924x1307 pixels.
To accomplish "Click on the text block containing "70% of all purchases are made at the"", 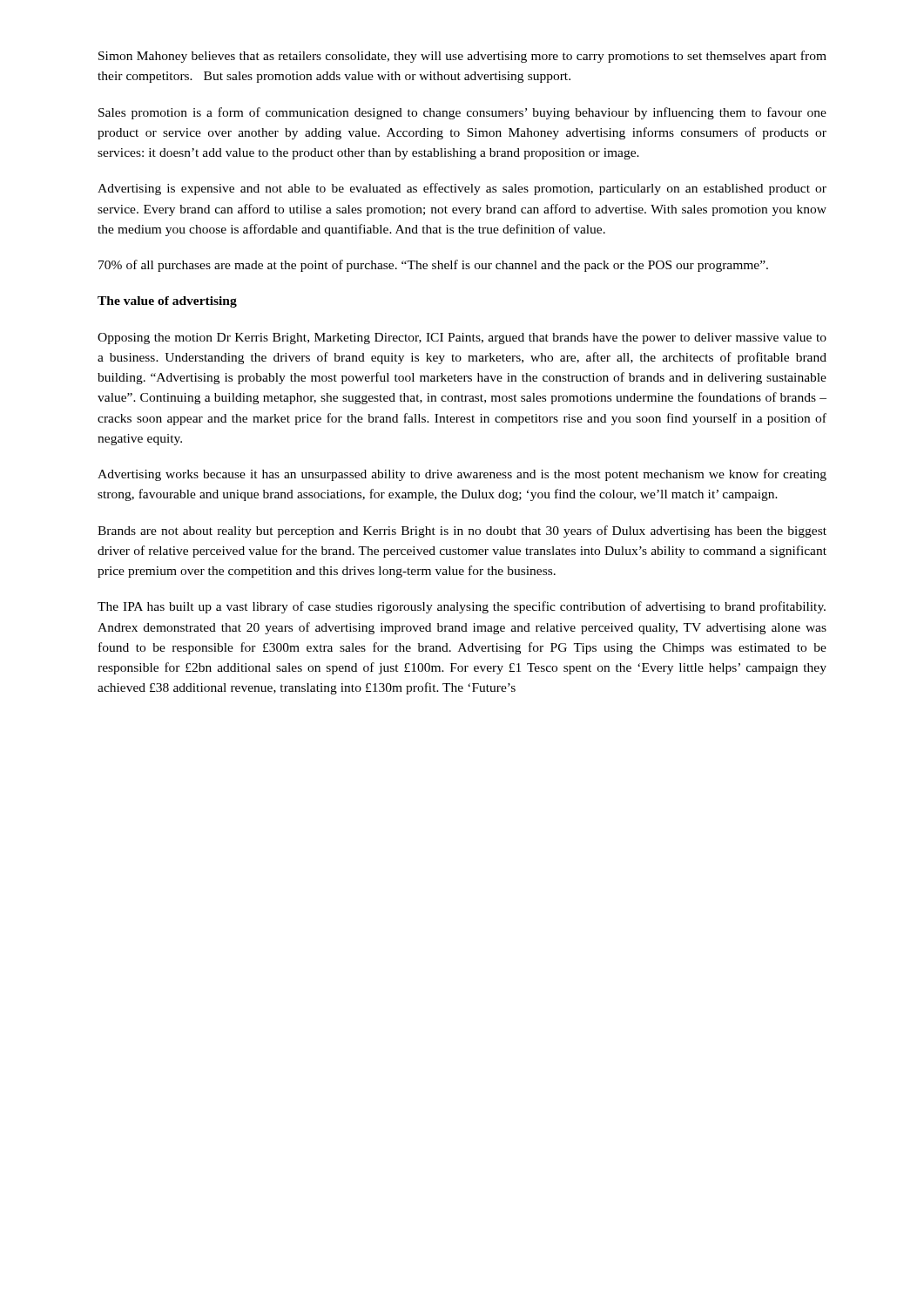I will click(x=433, y=264).
